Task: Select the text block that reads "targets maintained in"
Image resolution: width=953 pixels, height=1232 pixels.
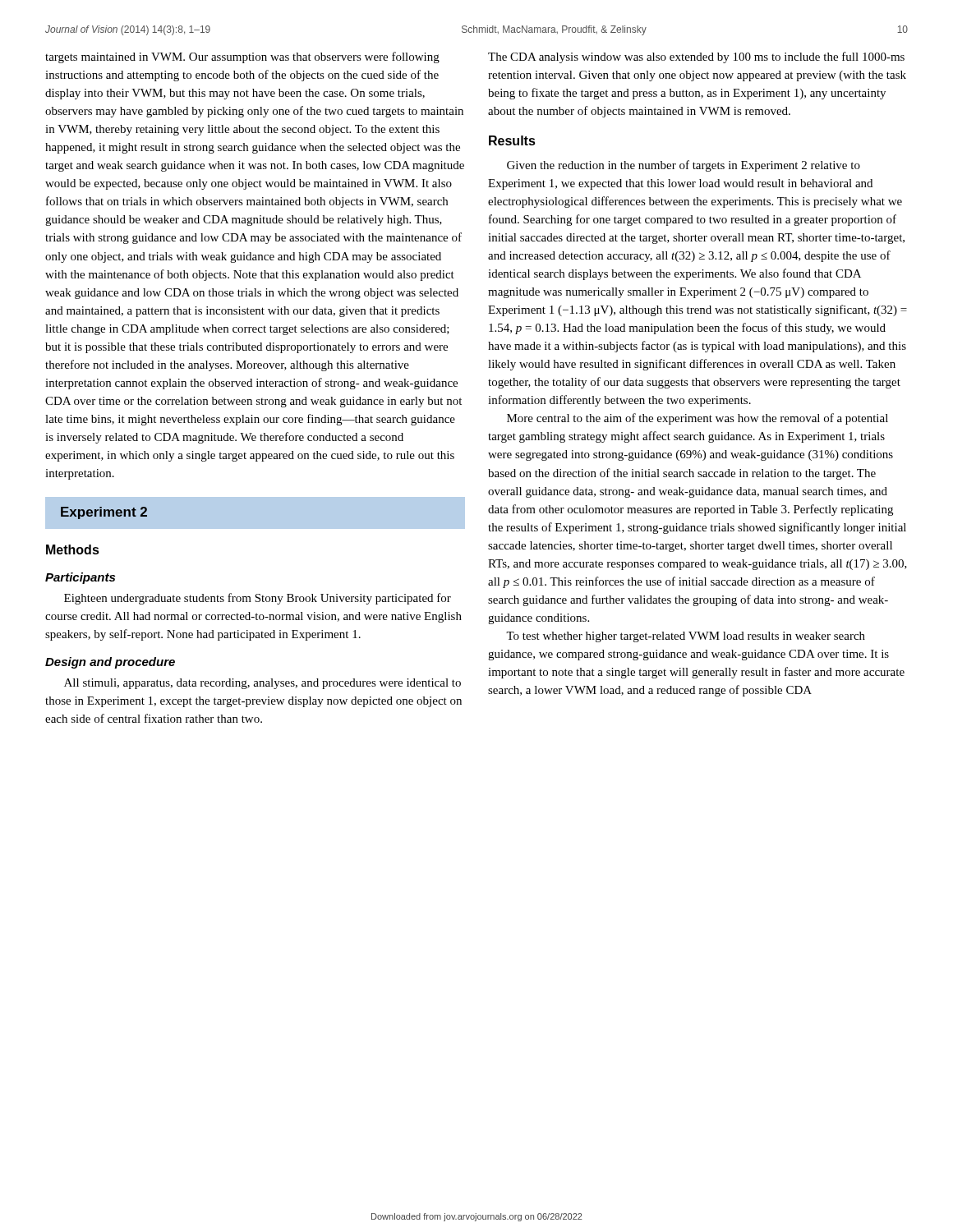Action: click(x=255, y=265)
